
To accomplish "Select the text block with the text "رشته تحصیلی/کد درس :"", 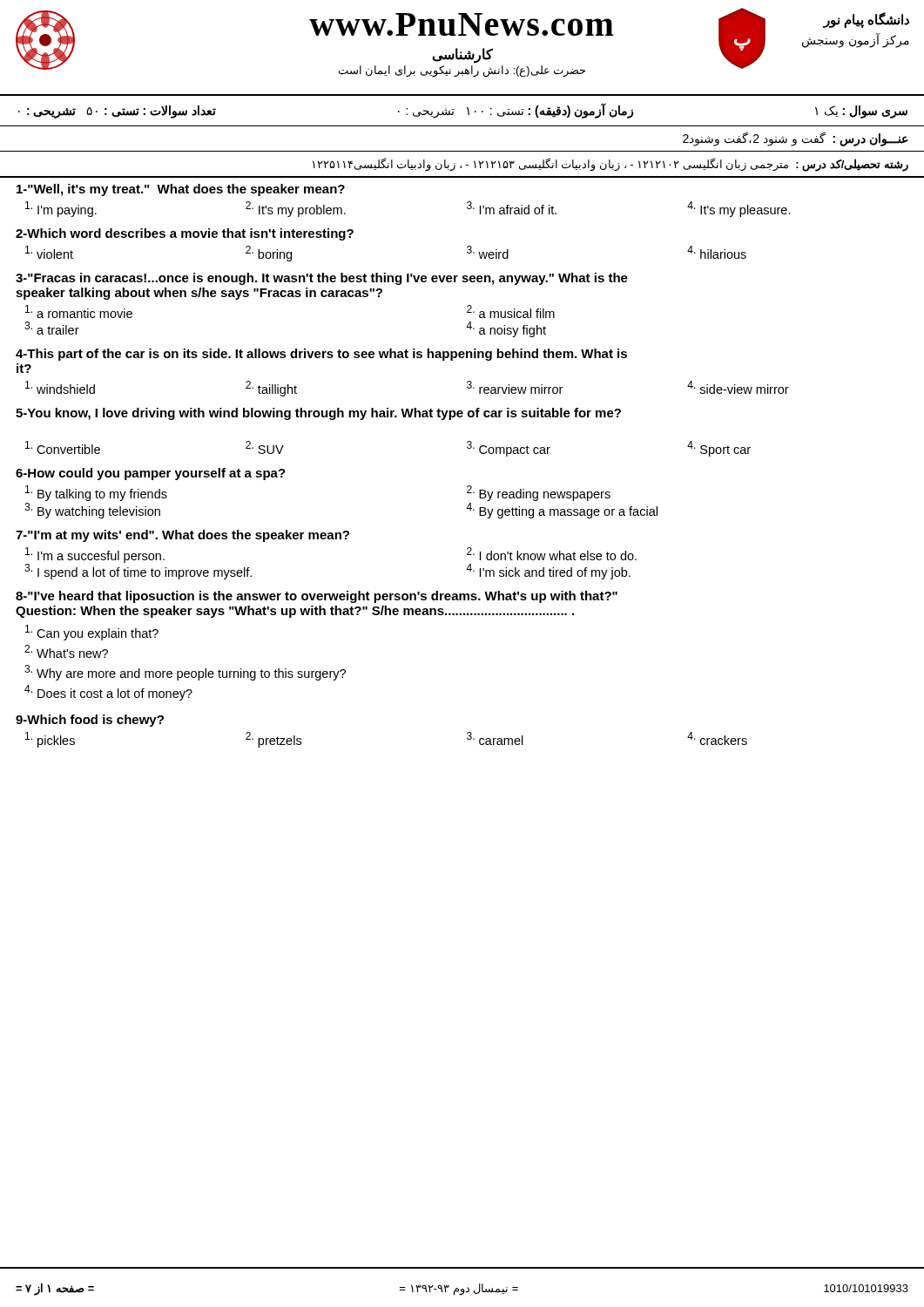I will click(610, 164).
